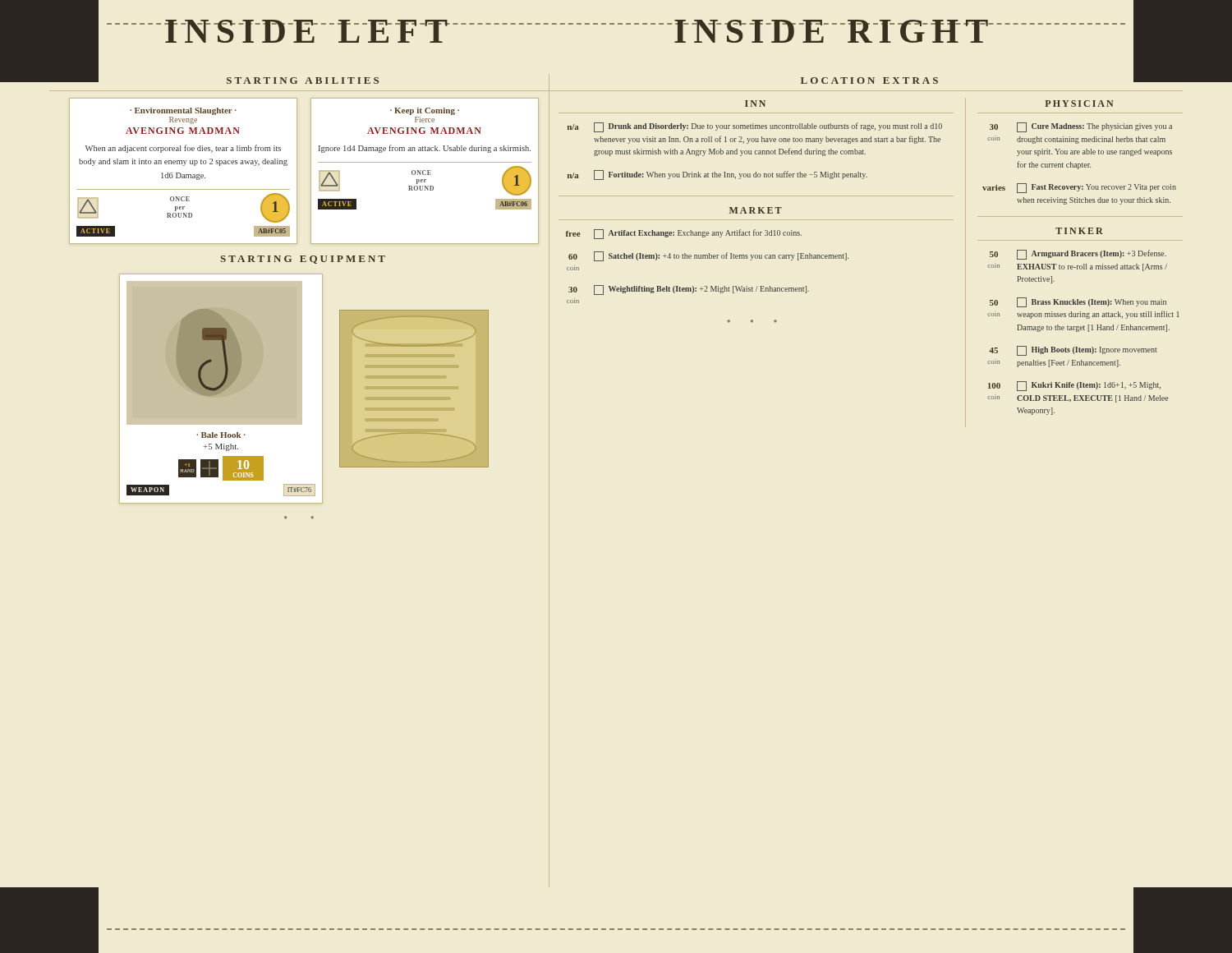Select the passage starting "45coin High Boots (Item): Ignore movement penalties [Feet"
This screenshot has height=953, width=1232.
pos(1080,356)
